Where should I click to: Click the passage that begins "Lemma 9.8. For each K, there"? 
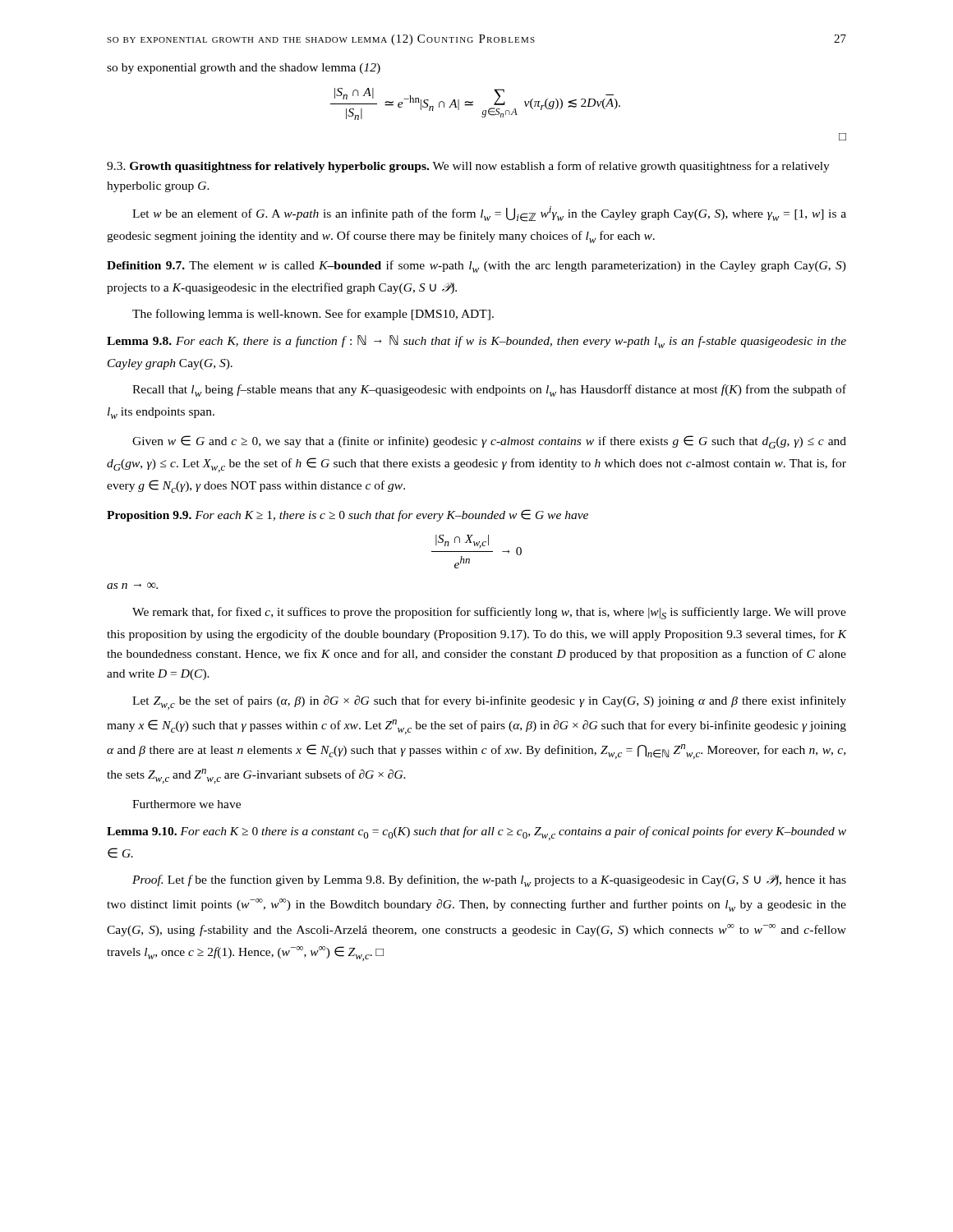coord(476,351)
